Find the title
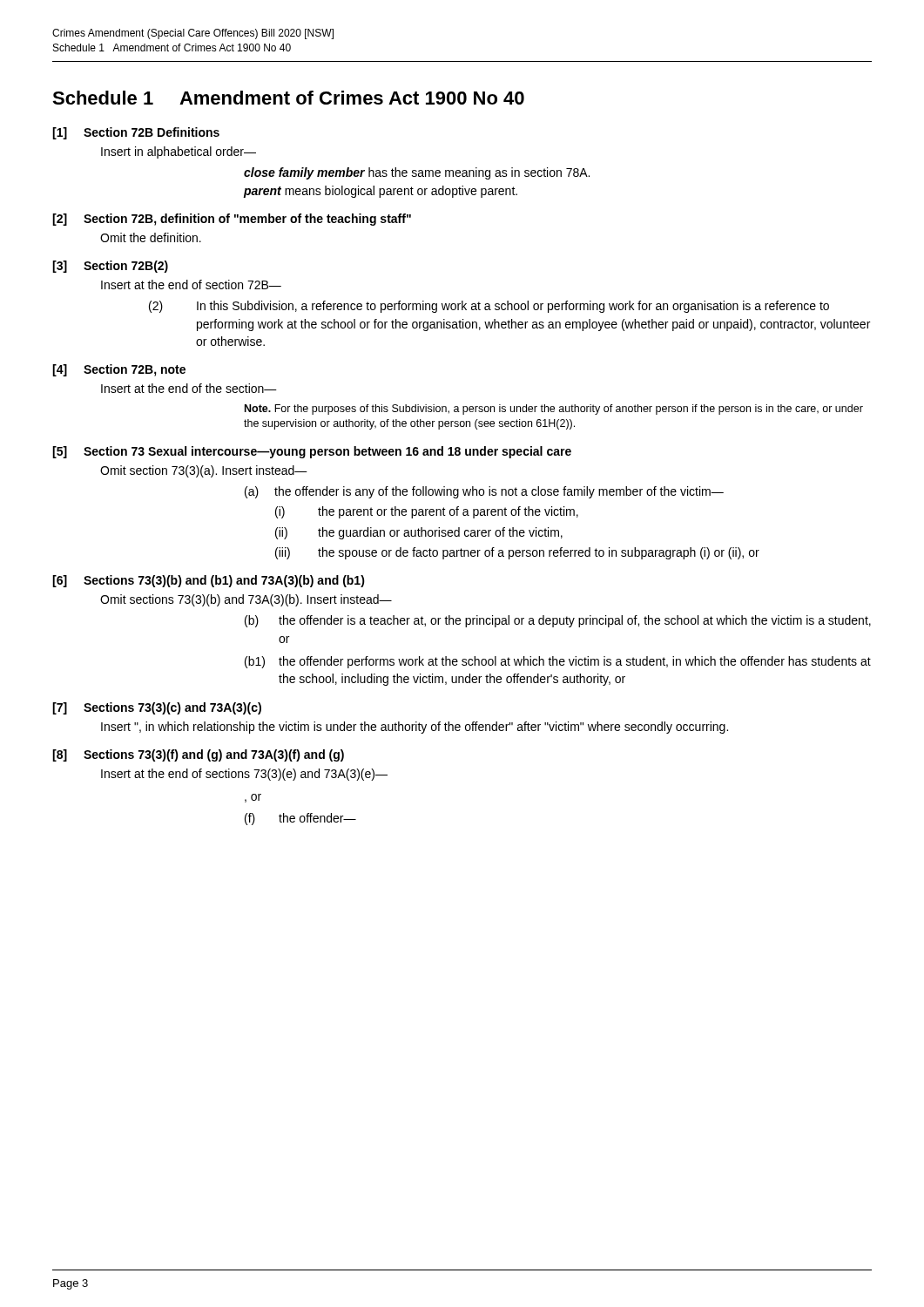Viewport: 924px width, 1307px height. tap(288, 98)
